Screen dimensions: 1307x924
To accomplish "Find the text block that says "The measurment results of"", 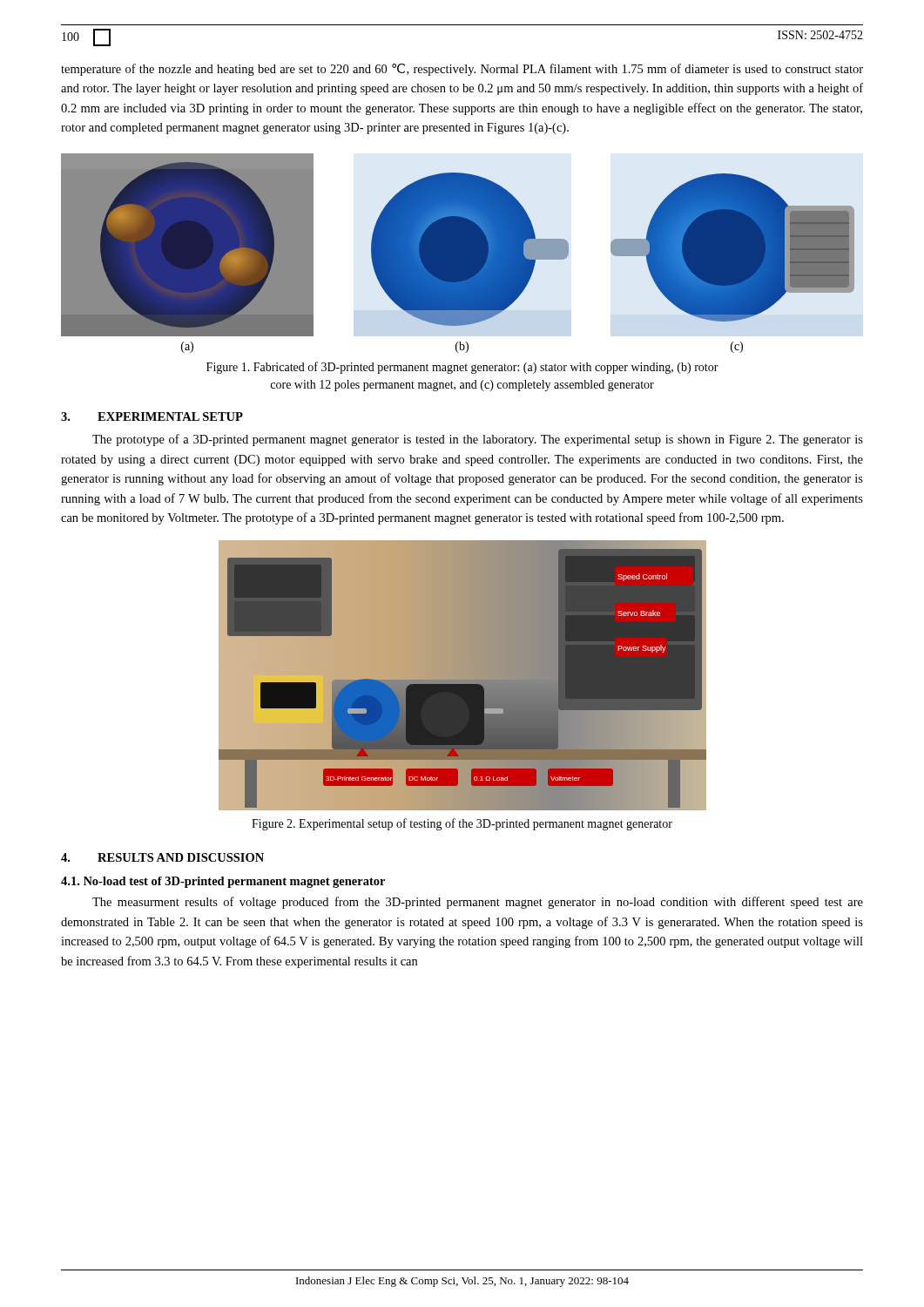I will [x=462, y=931].
